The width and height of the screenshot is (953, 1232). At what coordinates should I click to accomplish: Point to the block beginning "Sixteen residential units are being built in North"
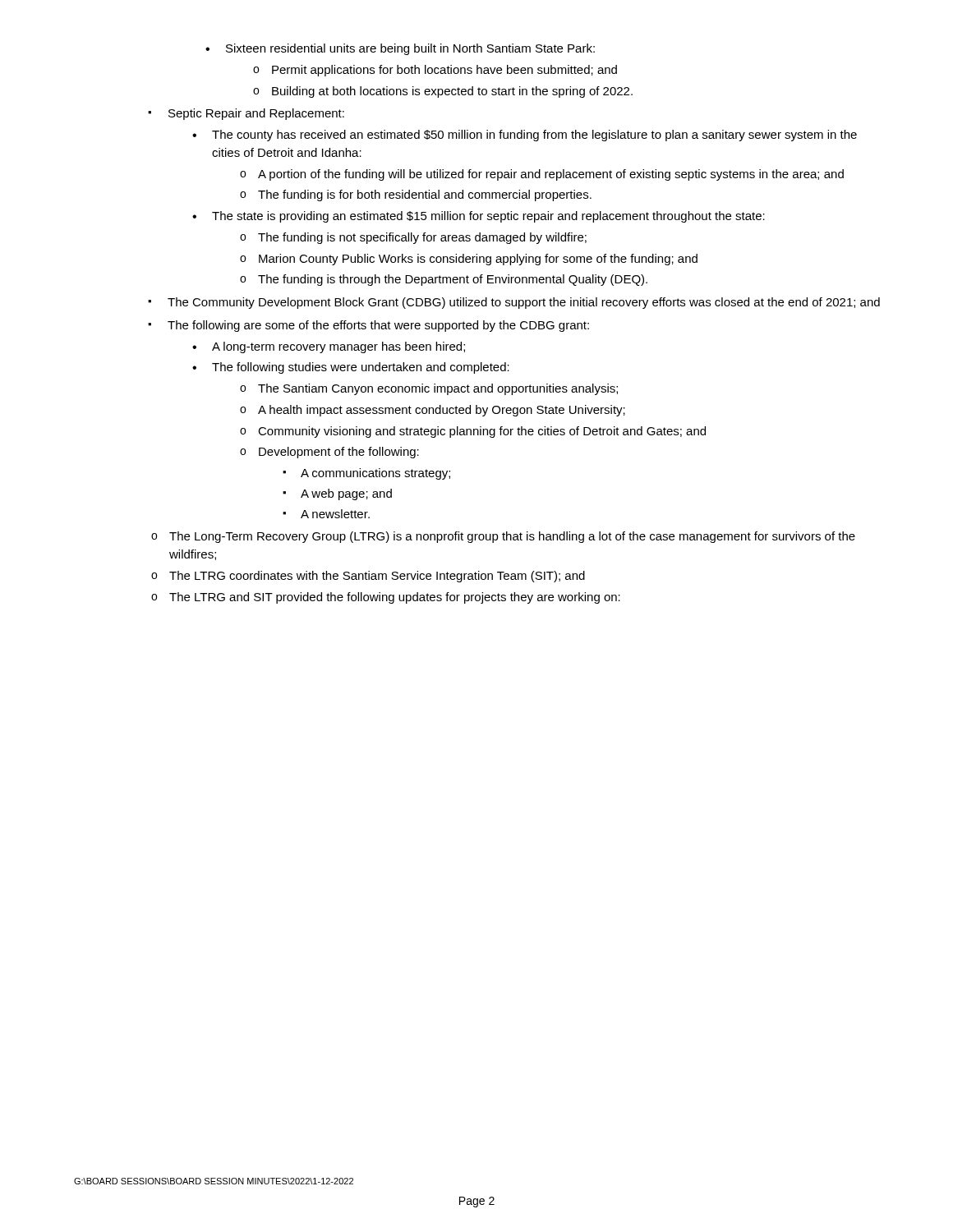(546, 69)
